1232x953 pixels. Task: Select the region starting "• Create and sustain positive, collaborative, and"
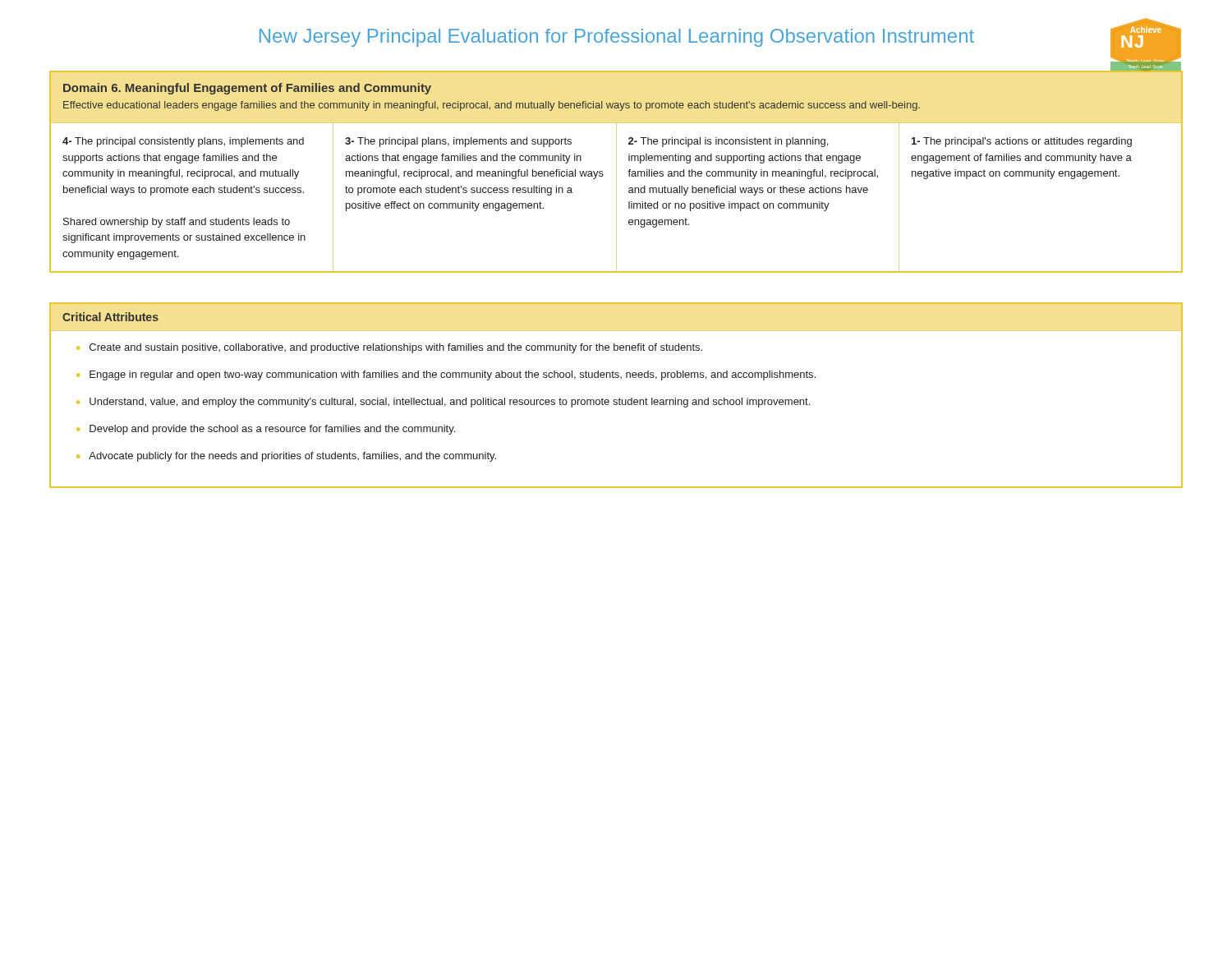(389, 350)
